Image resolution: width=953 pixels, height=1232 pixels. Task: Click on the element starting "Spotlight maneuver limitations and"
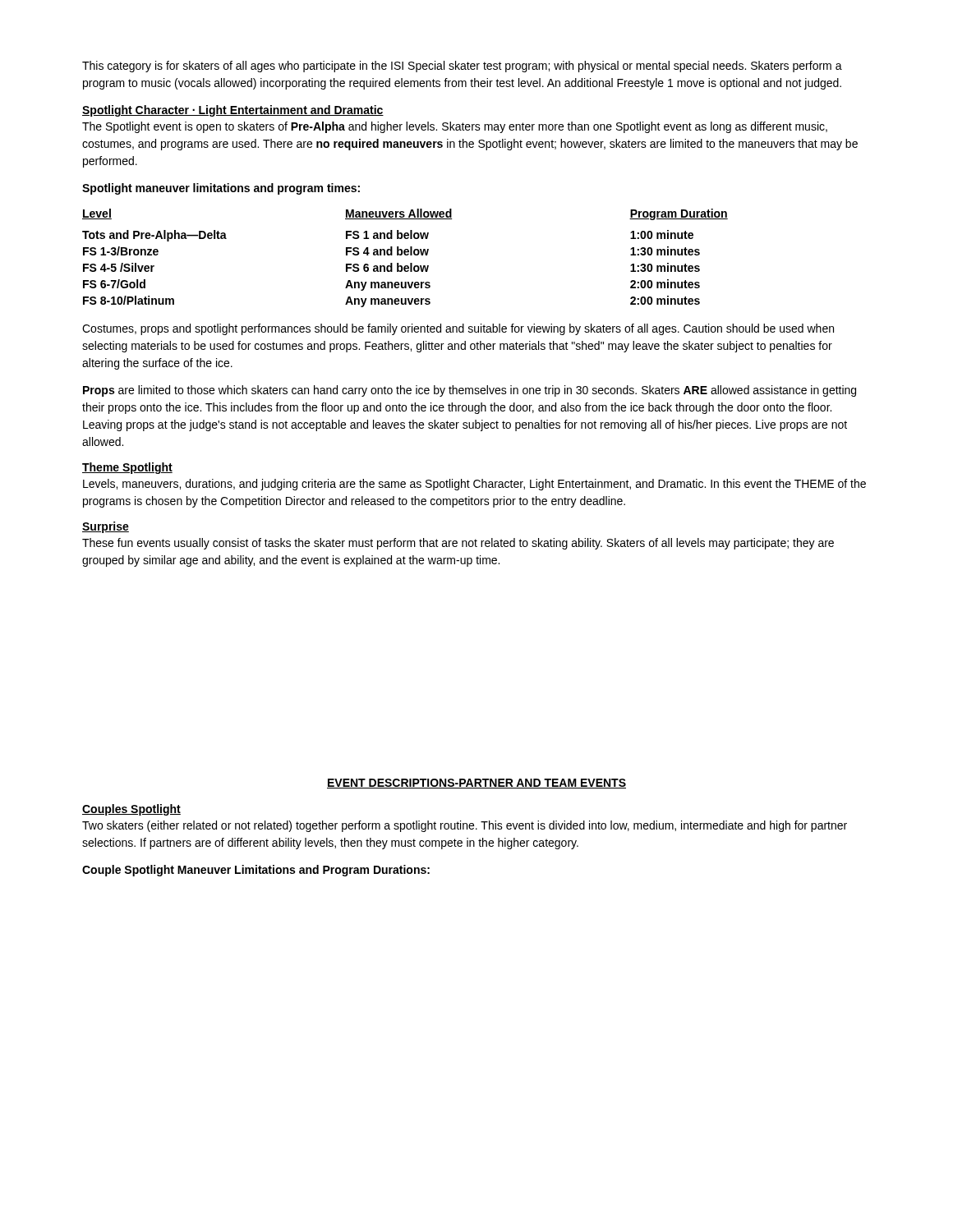[x=221, y=188]
